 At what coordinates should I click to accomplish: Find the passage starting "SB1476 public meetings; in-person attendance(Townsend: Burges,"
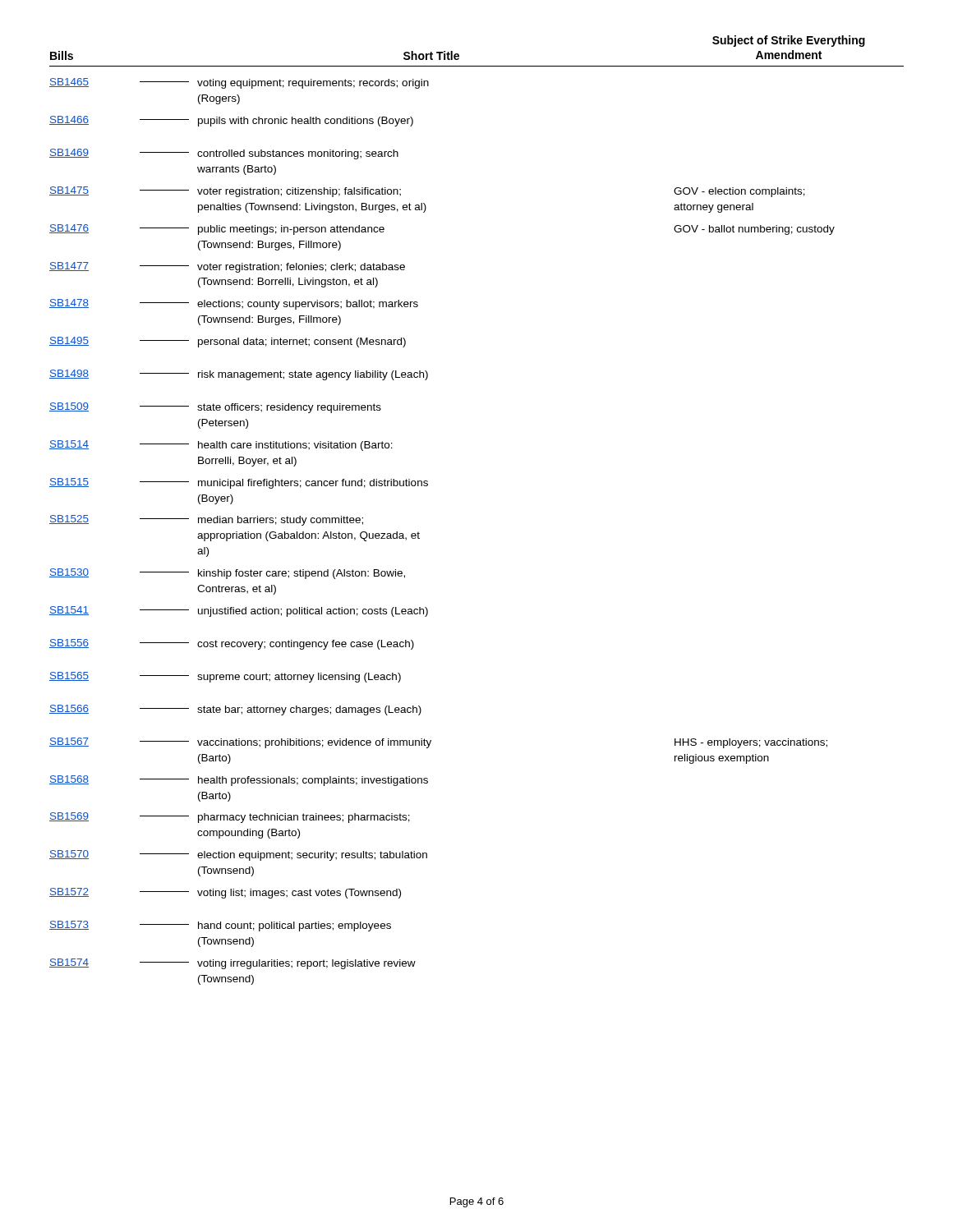(x=68, y=230)
